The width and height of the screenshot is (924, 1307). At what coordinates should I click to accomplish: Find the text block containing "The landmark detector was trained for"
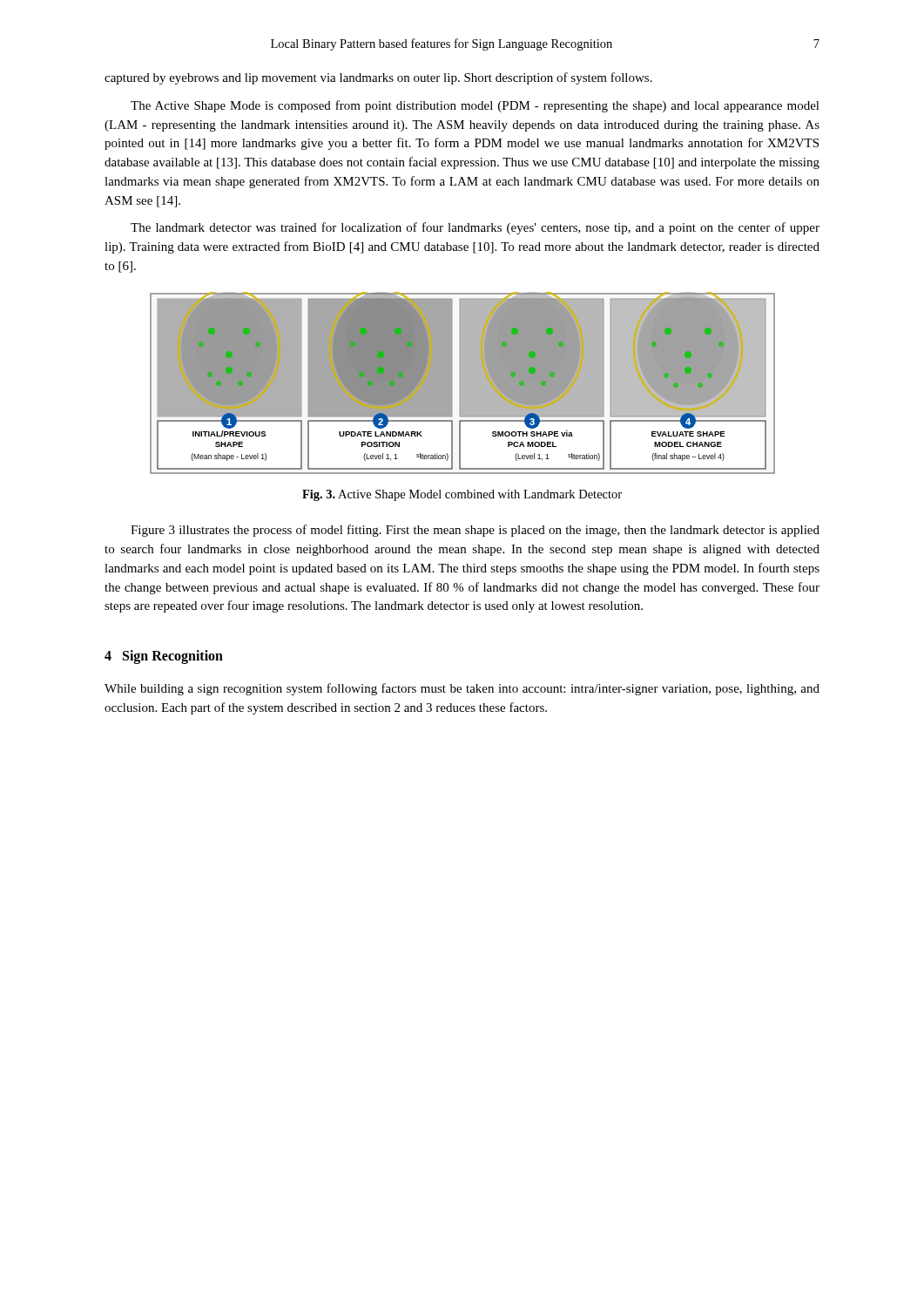462,247
